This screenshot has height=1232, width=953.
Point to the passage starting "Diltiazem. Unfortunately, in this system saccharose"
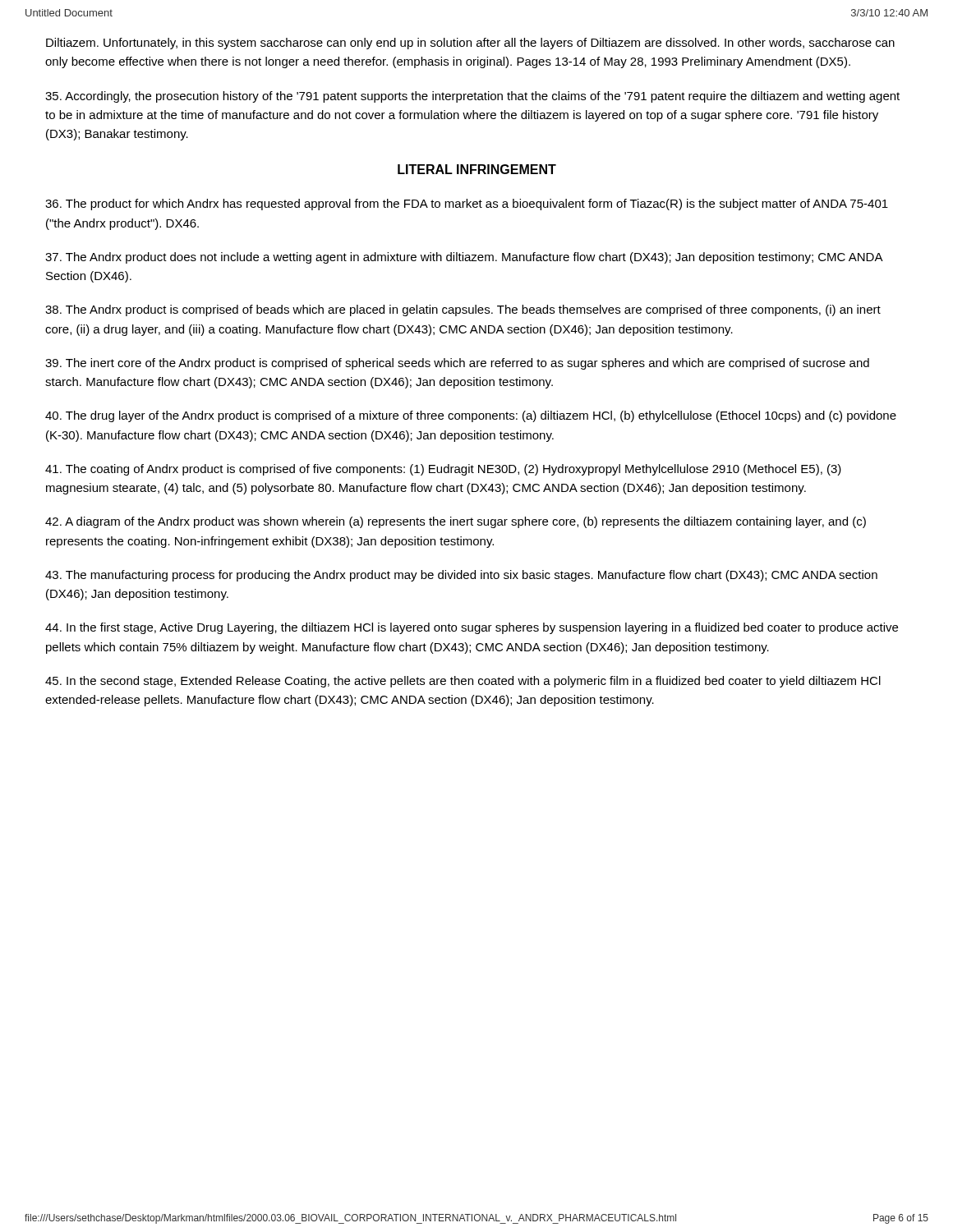470,52
